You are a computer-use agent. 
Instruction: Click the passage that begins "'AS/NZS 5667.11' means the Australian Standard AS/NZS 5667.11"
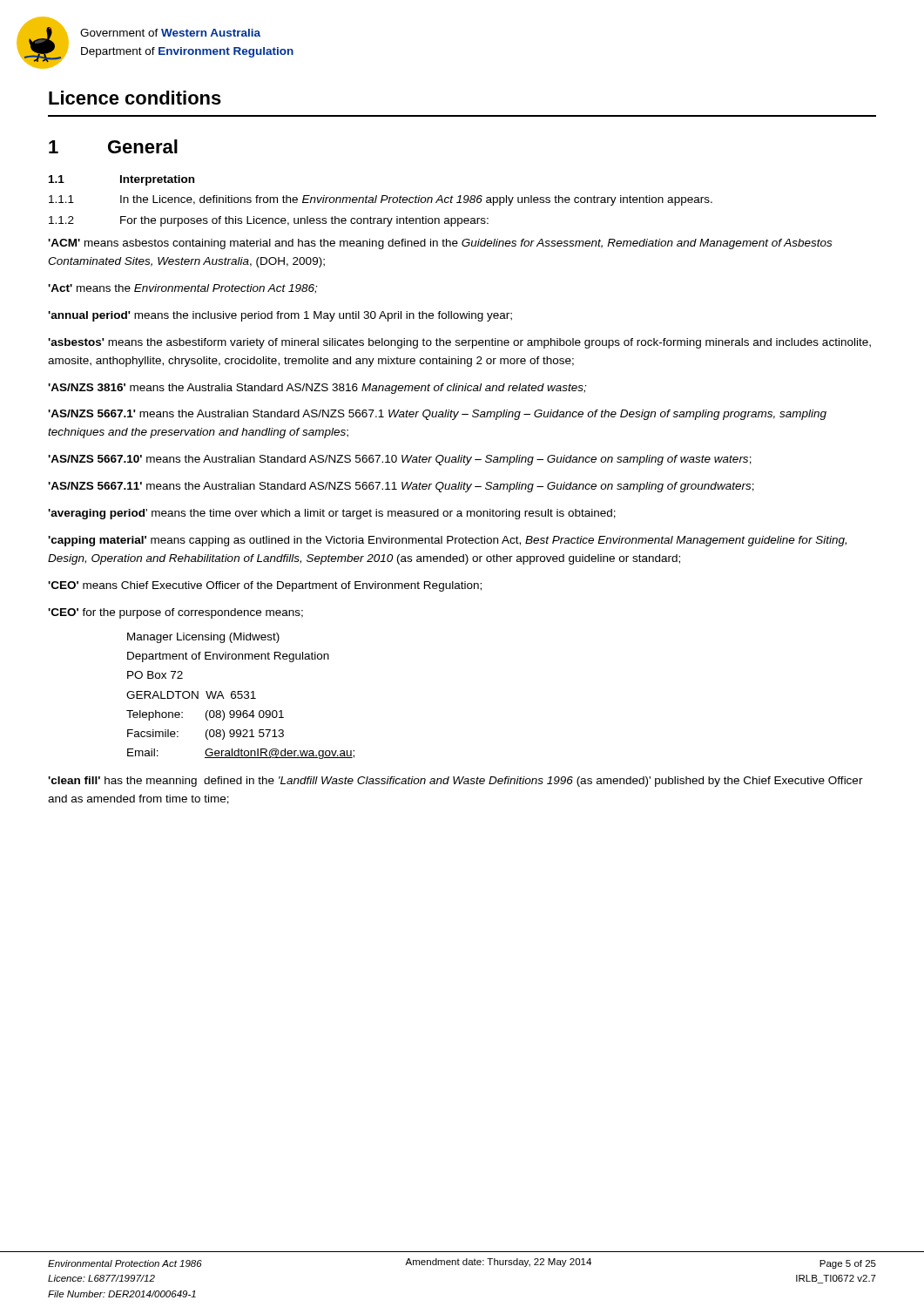401,486
